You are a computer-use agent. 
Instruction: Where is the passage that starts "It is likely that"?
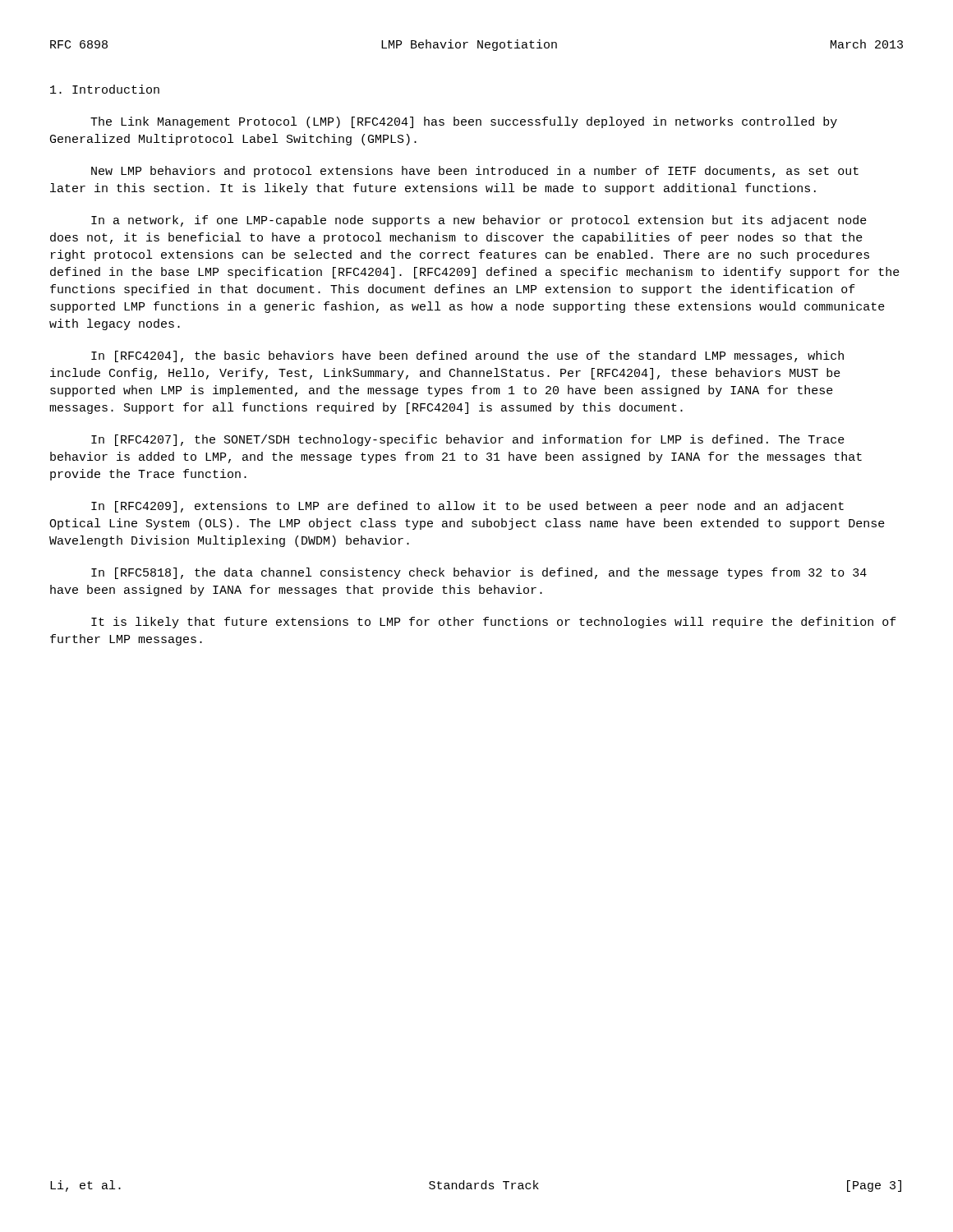coord(473,632)
